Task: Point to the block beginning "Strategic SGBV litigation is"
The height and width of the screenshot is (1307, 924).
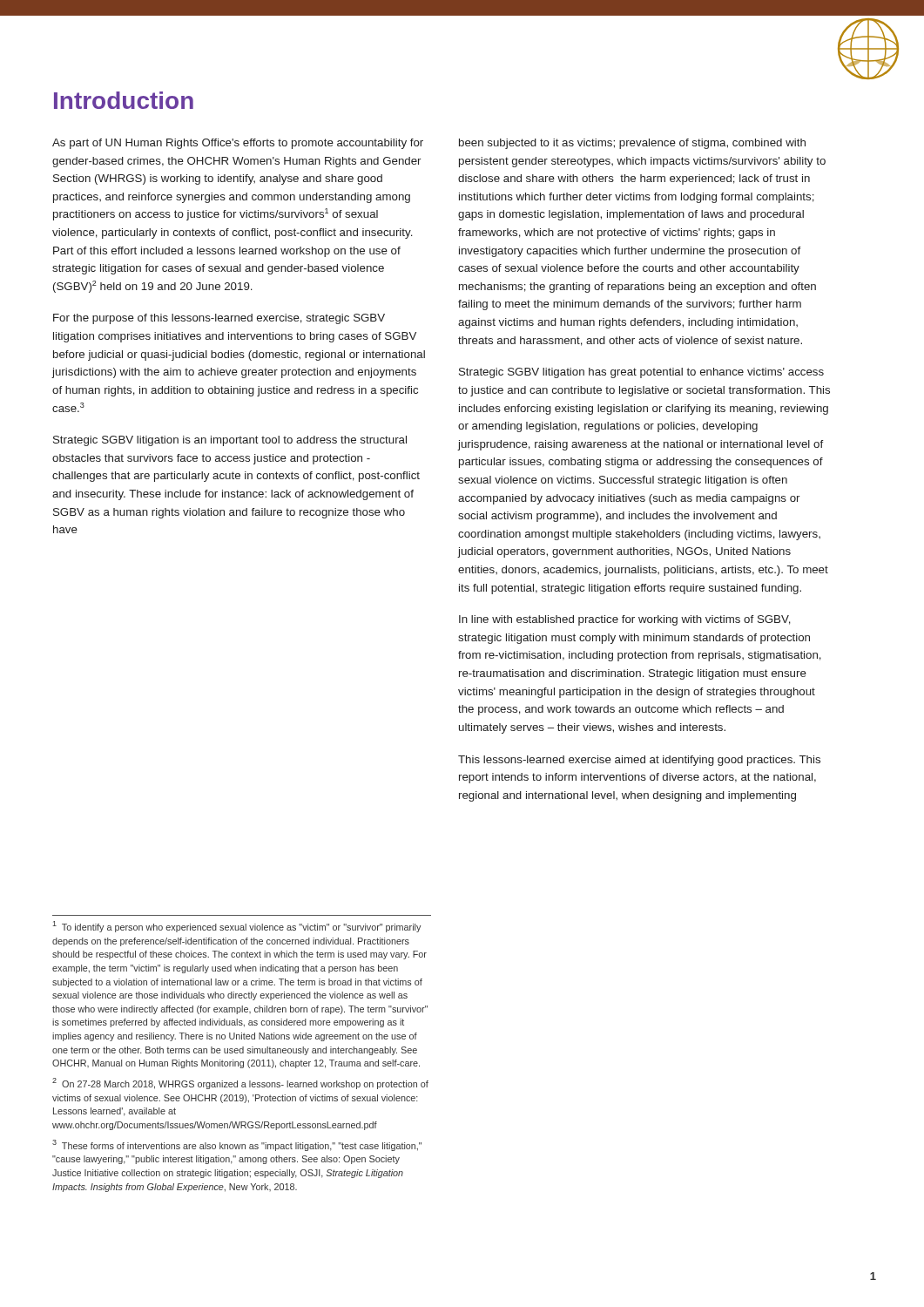Action: tap(236, 485)
